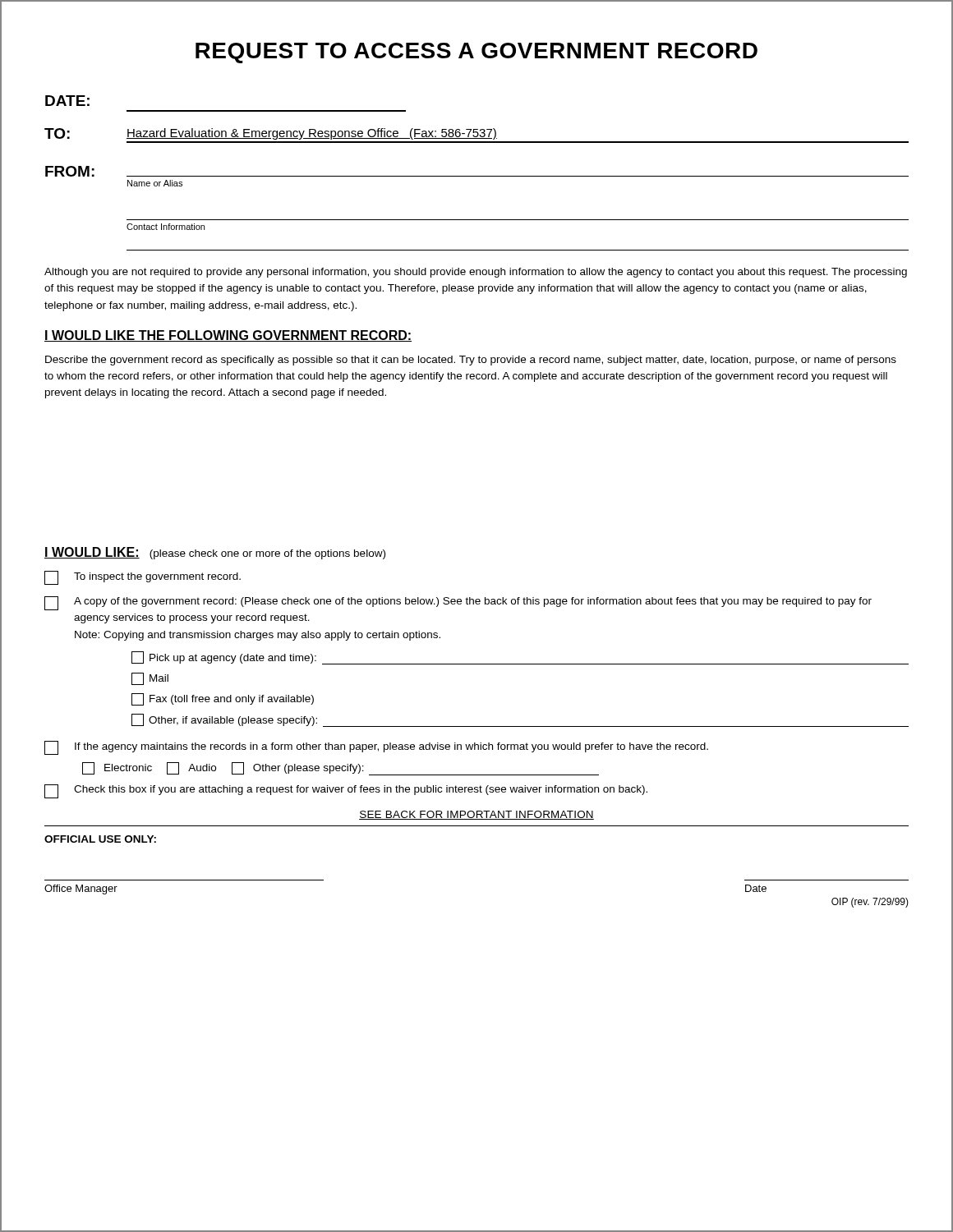The height and width of the screenshot is (1232, 953).
Task: Select the text block starting "Describe the government"
Action: click(x=470, y=376)
